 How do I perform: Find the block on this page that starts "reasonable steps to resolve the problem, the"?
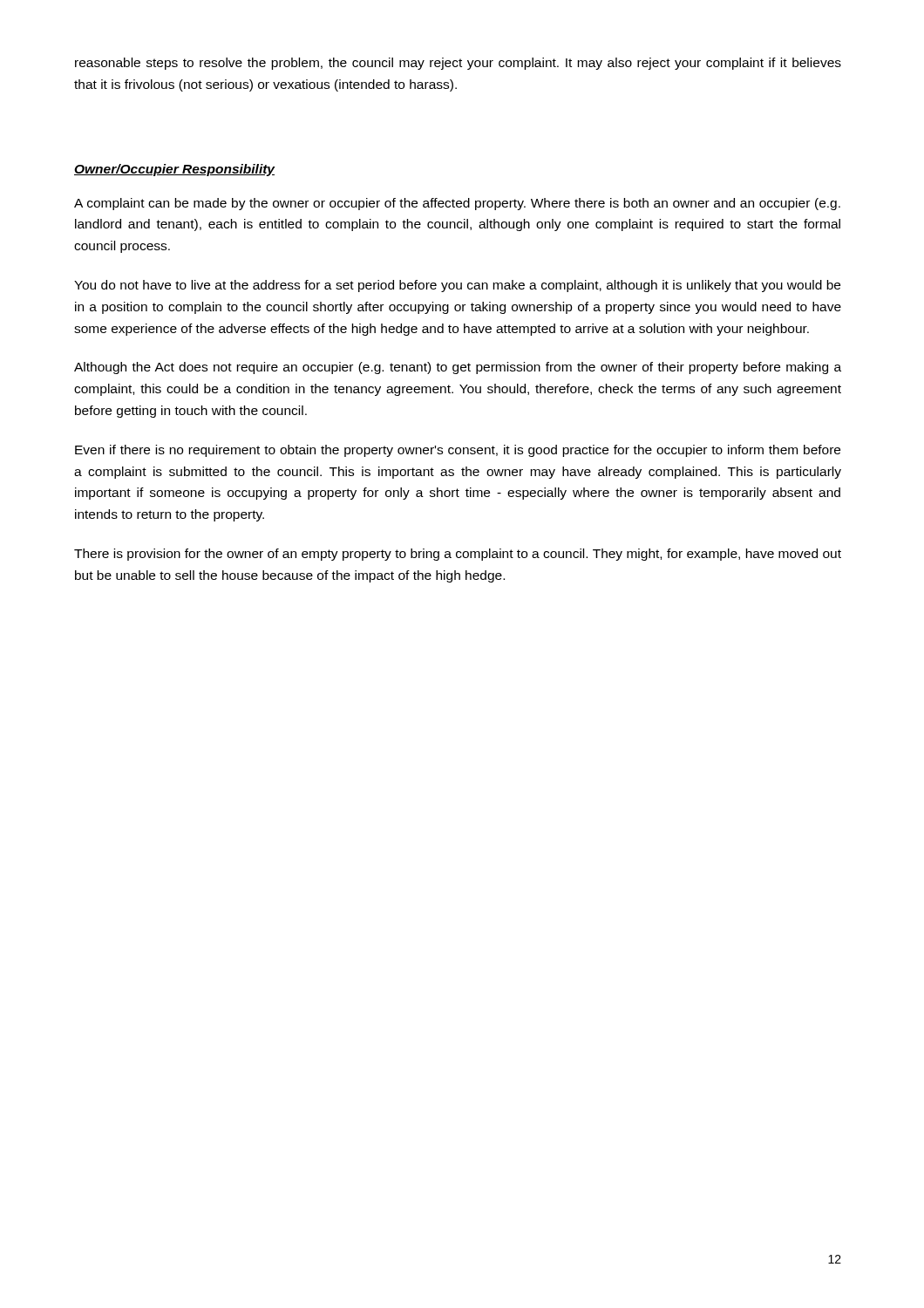click(458, 73)
